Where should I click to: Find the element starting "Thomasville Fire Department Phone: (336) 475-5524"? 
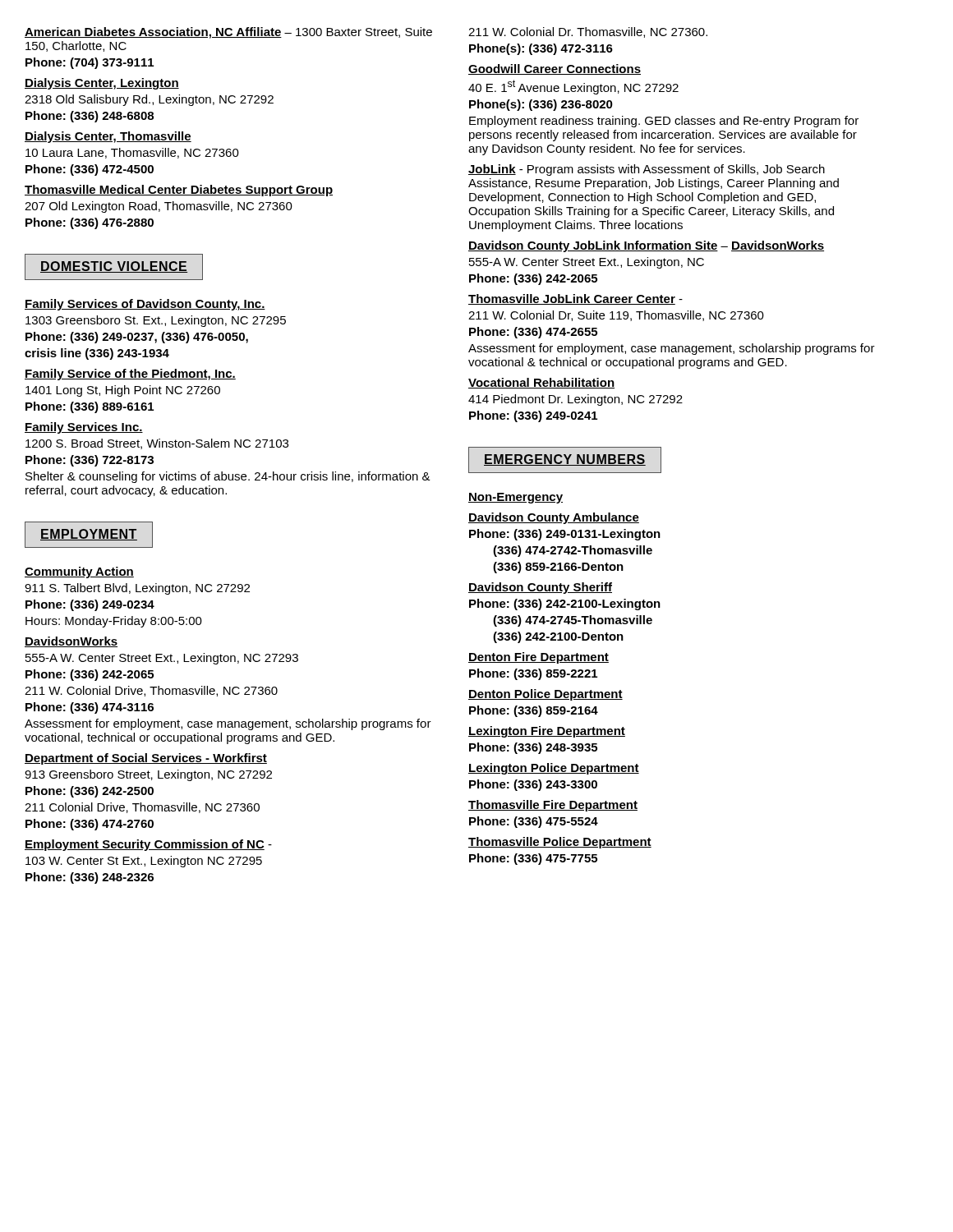pos(553,806)
